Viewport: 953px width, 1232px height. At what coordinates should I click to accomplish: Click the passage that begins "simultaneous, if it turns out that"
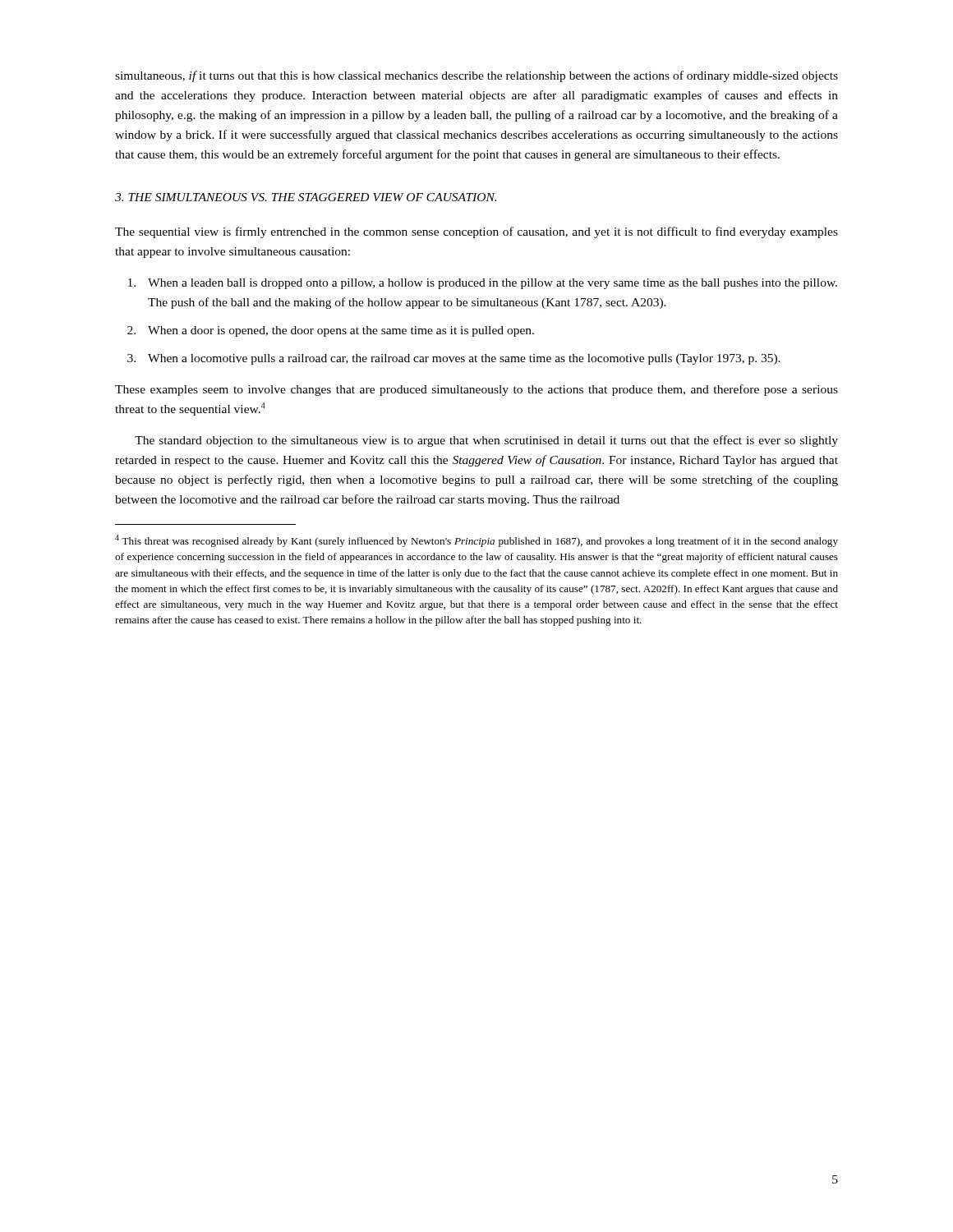[x=476, y=115]
